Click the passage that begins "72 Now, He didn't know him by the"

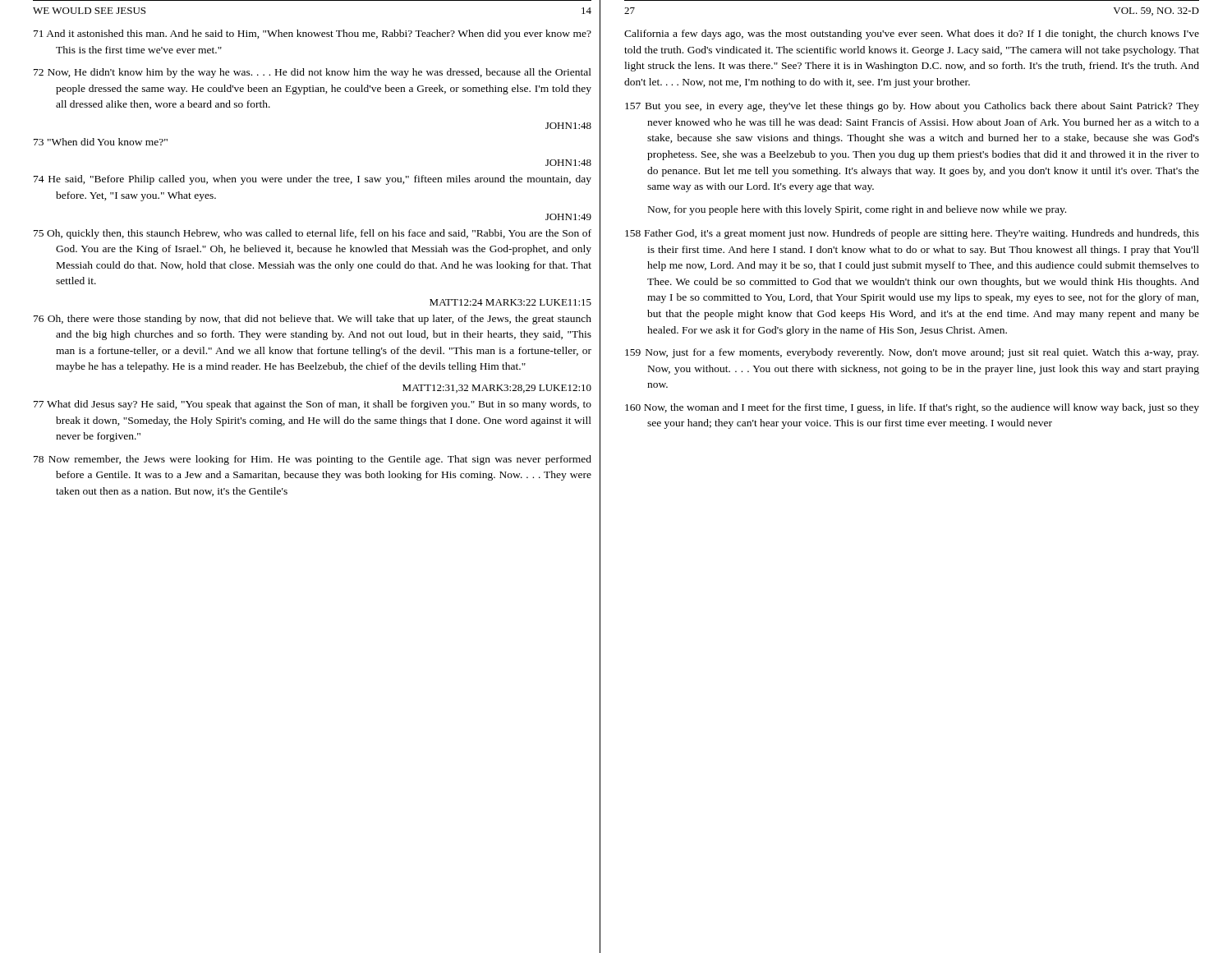[312, 88]
